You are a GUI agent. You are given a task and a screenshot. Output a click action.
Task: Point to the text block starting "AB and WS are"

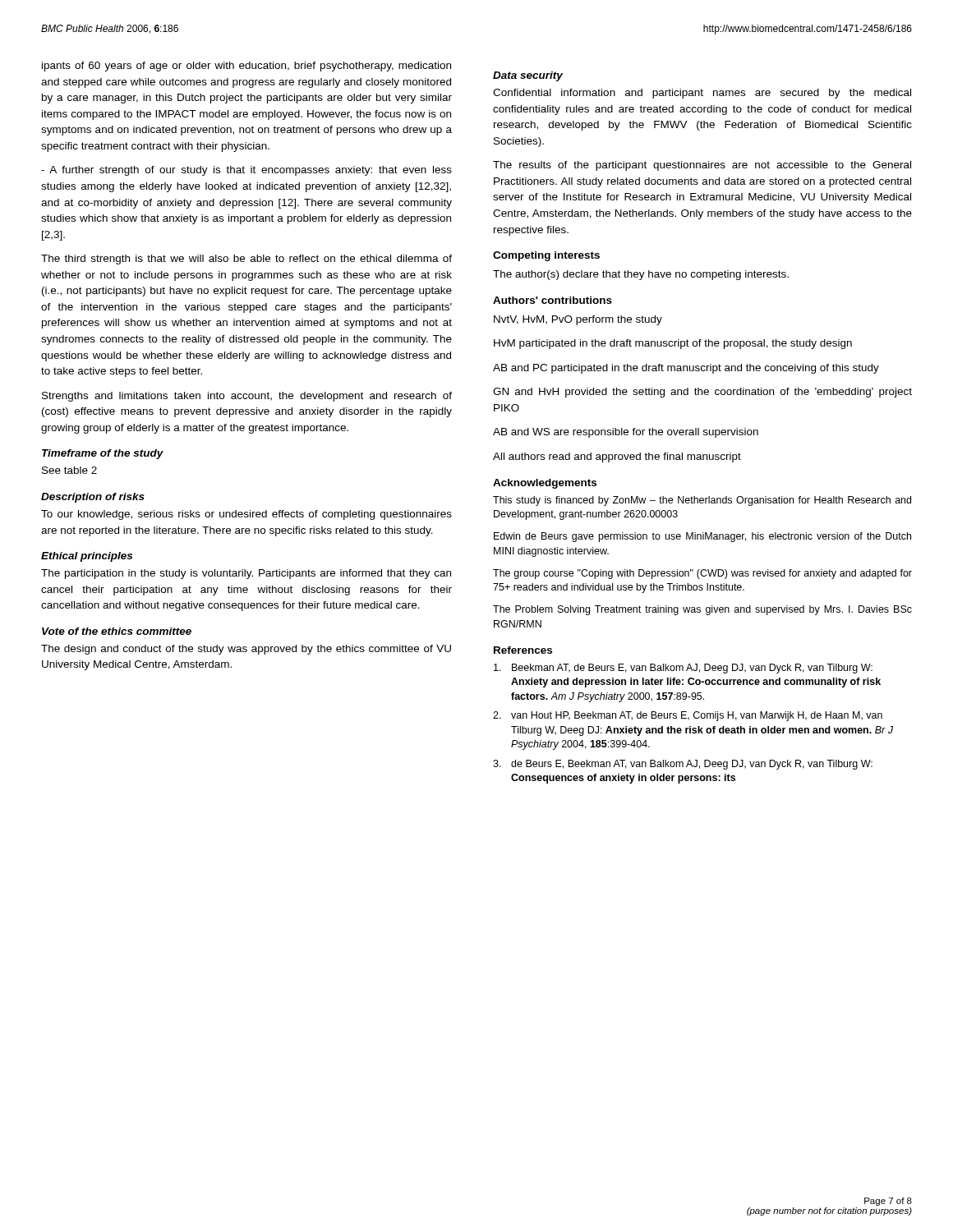702,432
